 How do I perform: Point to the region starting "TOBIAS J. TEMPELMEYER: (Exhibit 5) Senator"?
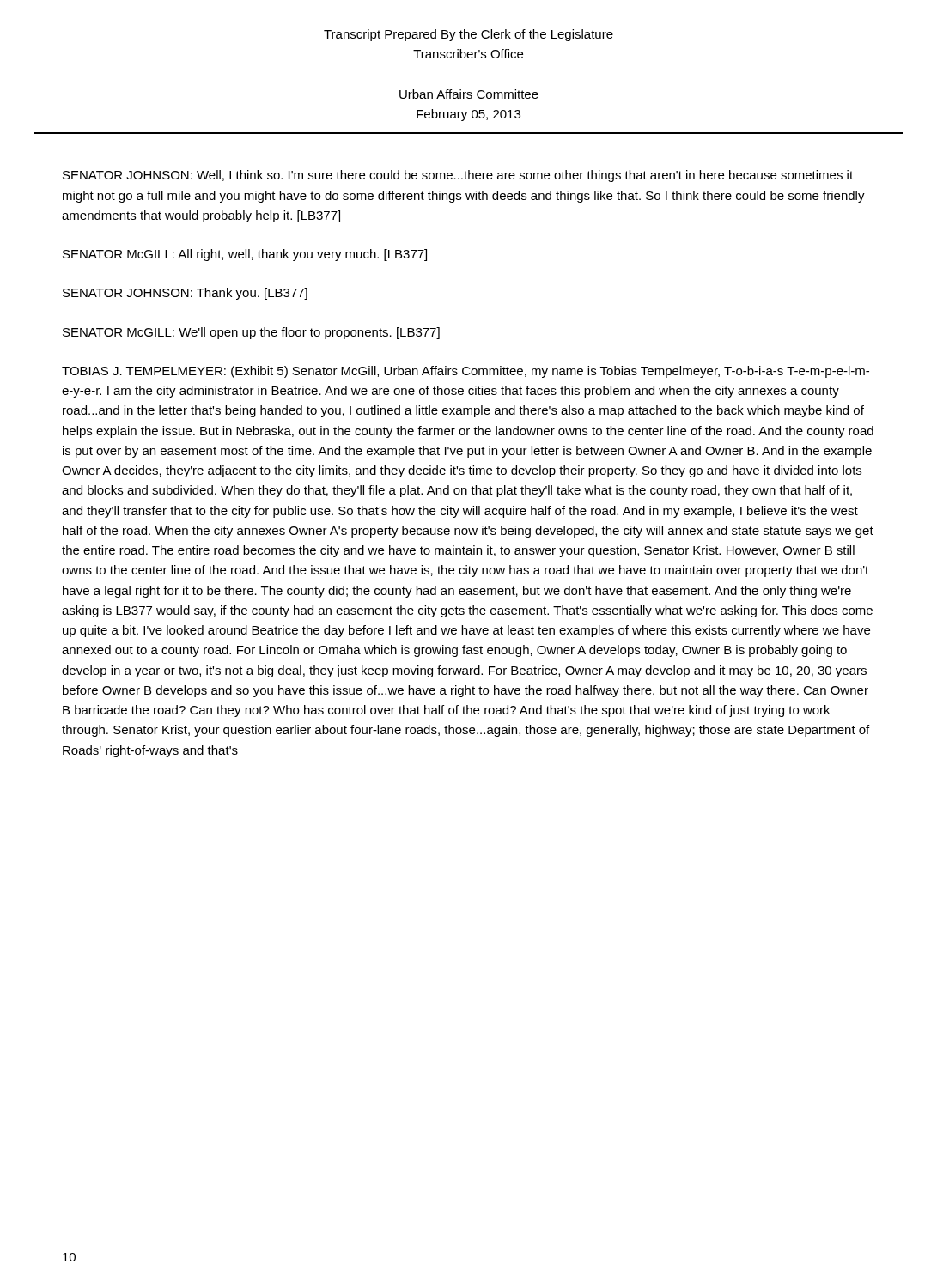(468, 560)
